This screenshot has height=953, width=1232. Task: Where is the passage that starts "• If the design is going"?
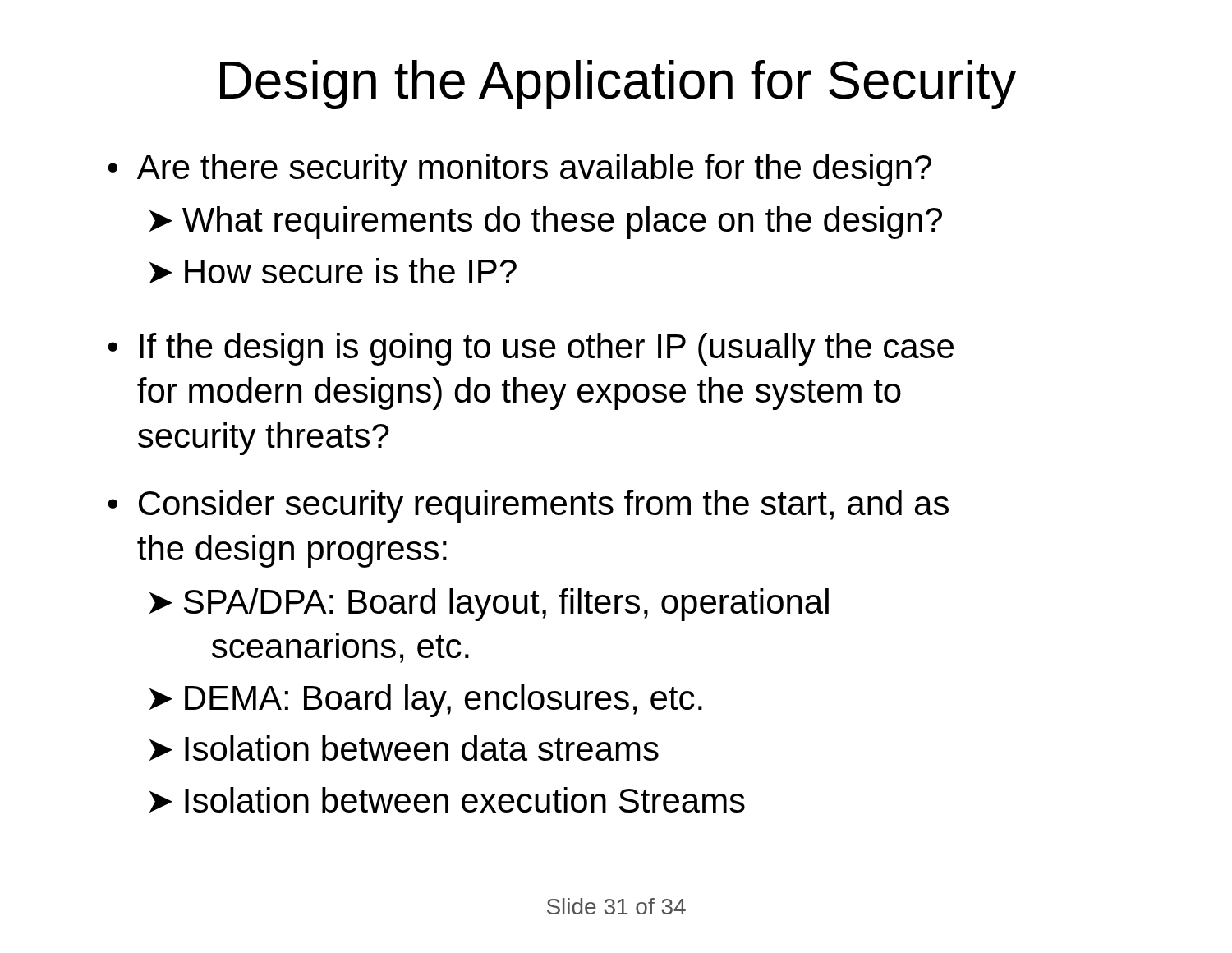531,391
